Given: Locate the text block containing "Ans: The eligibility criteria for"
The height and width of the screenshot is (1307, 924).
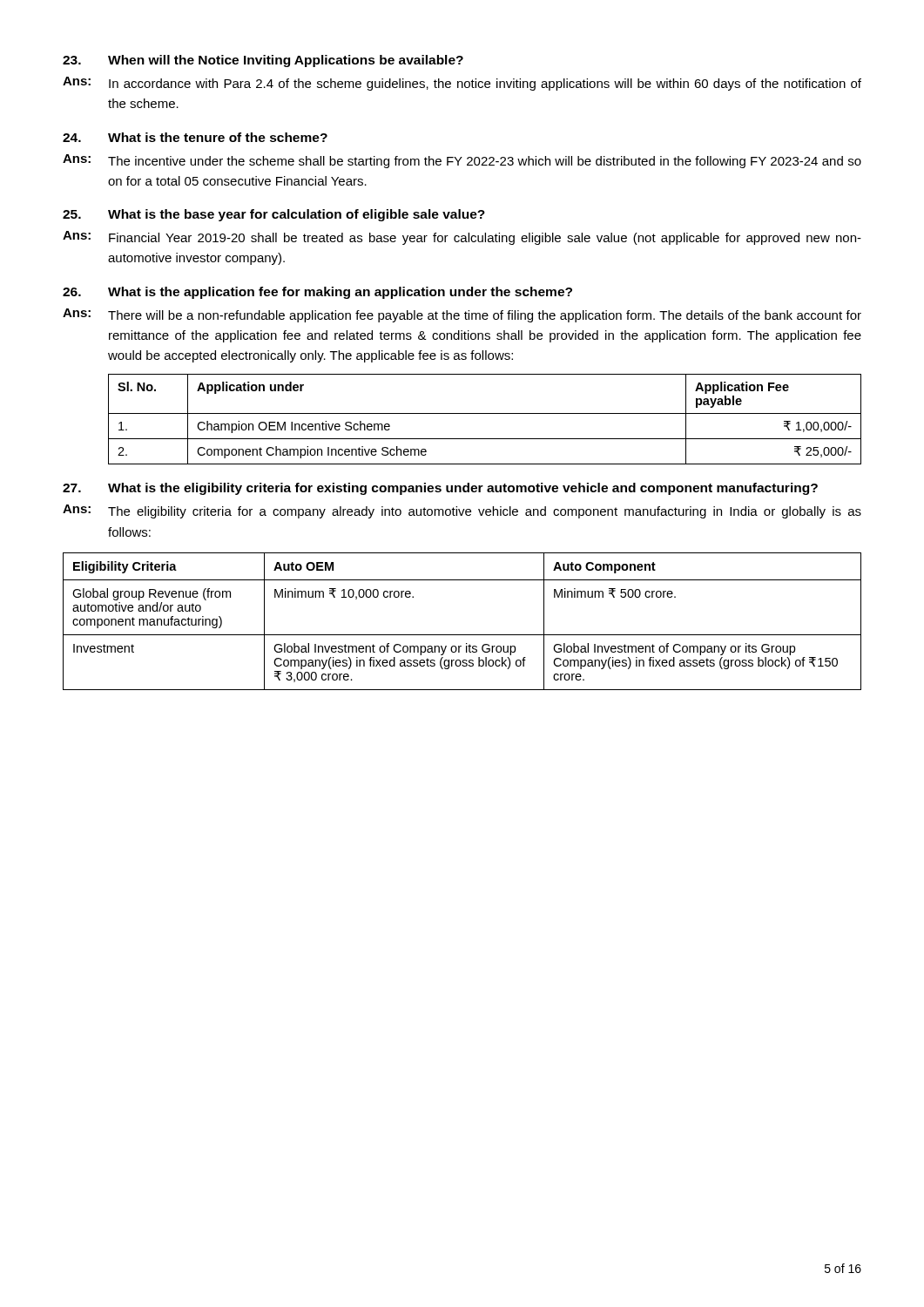Looking at the screenshot, I should pyautogui.click(x=462, y=521).
